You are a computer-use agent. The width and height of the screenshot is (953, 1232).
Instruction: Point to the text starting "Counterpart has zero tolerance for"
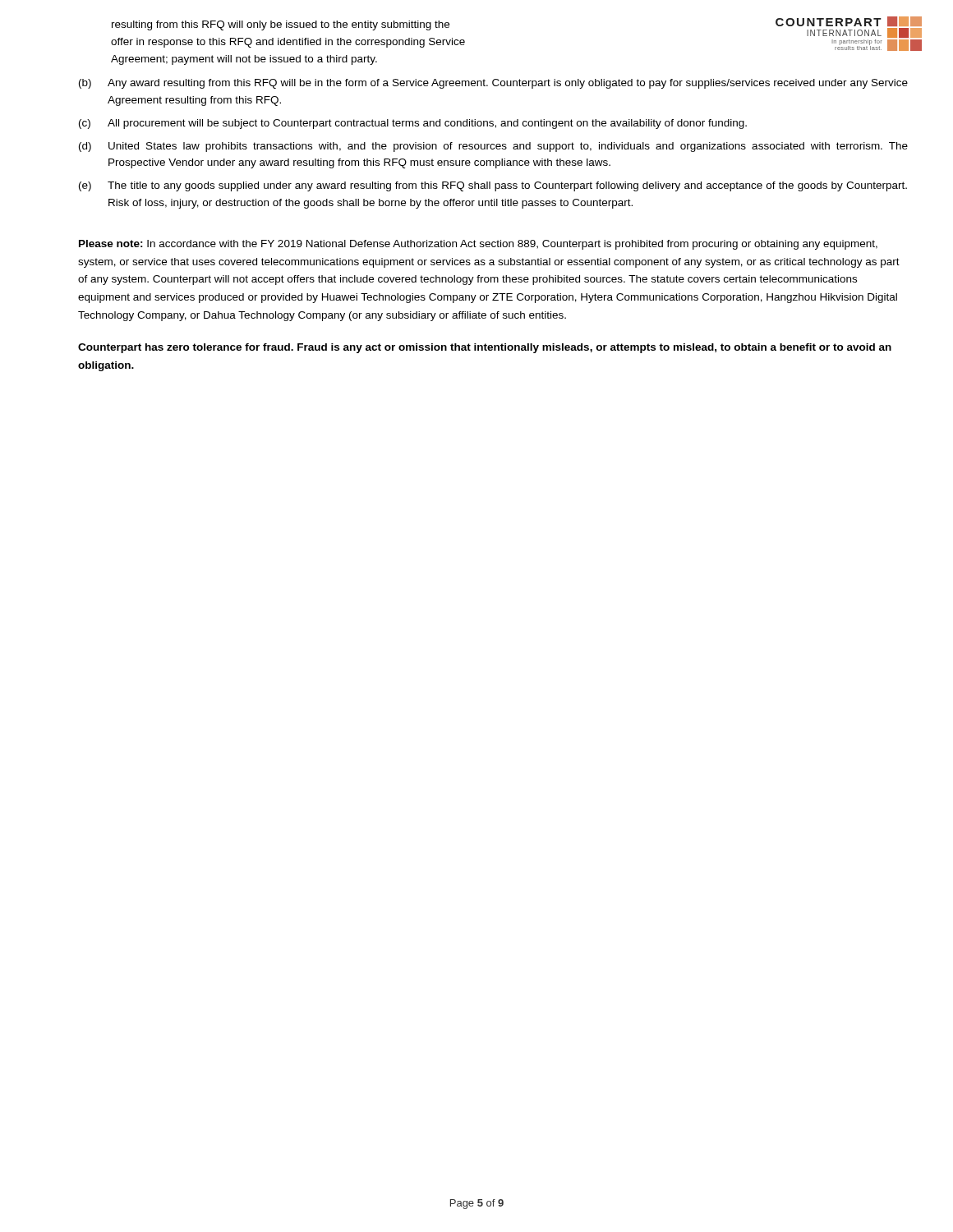coord(485,356)
